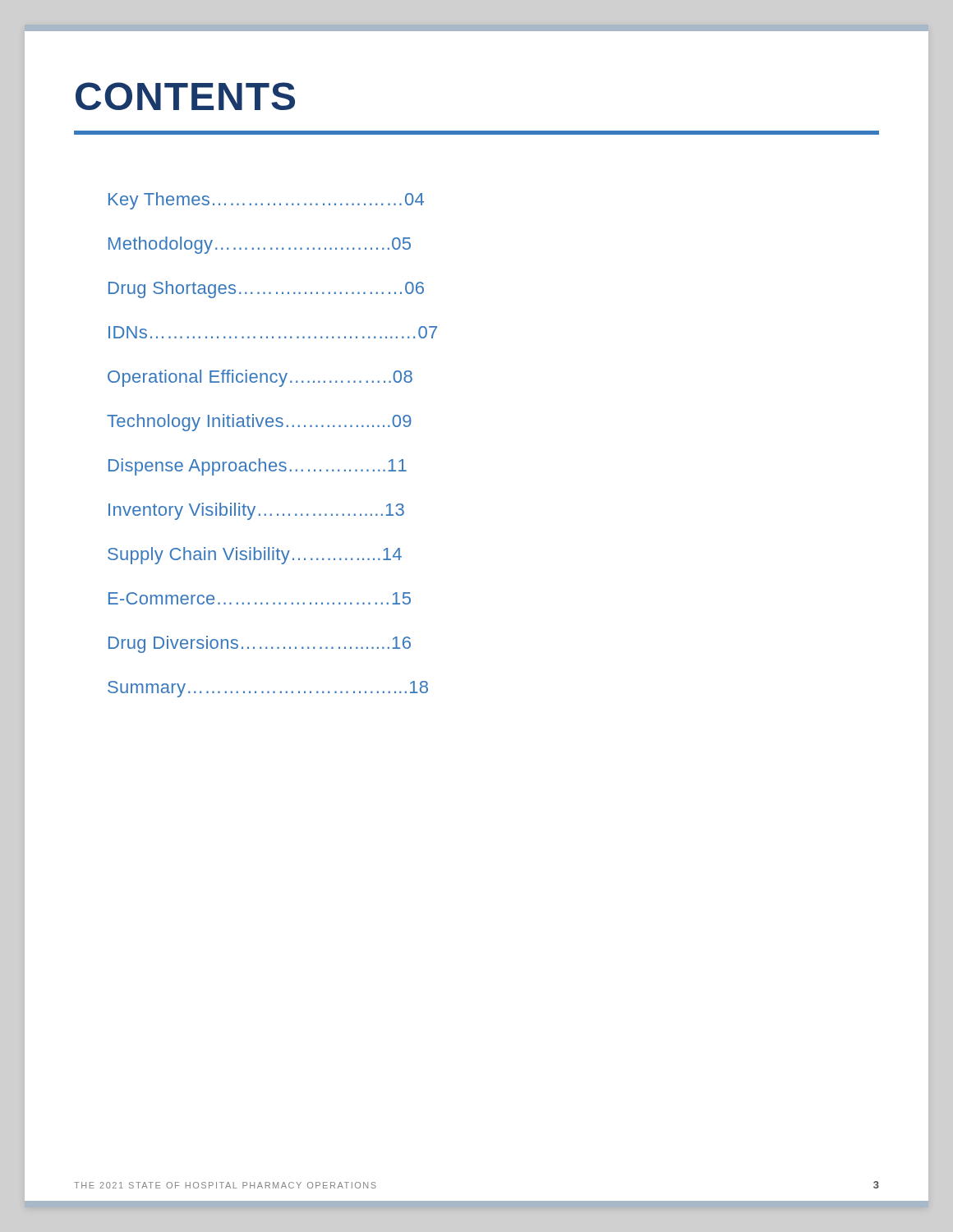
Task: Find "Operational Efficiency…....………..08" on this page
Action: (260, 377)
